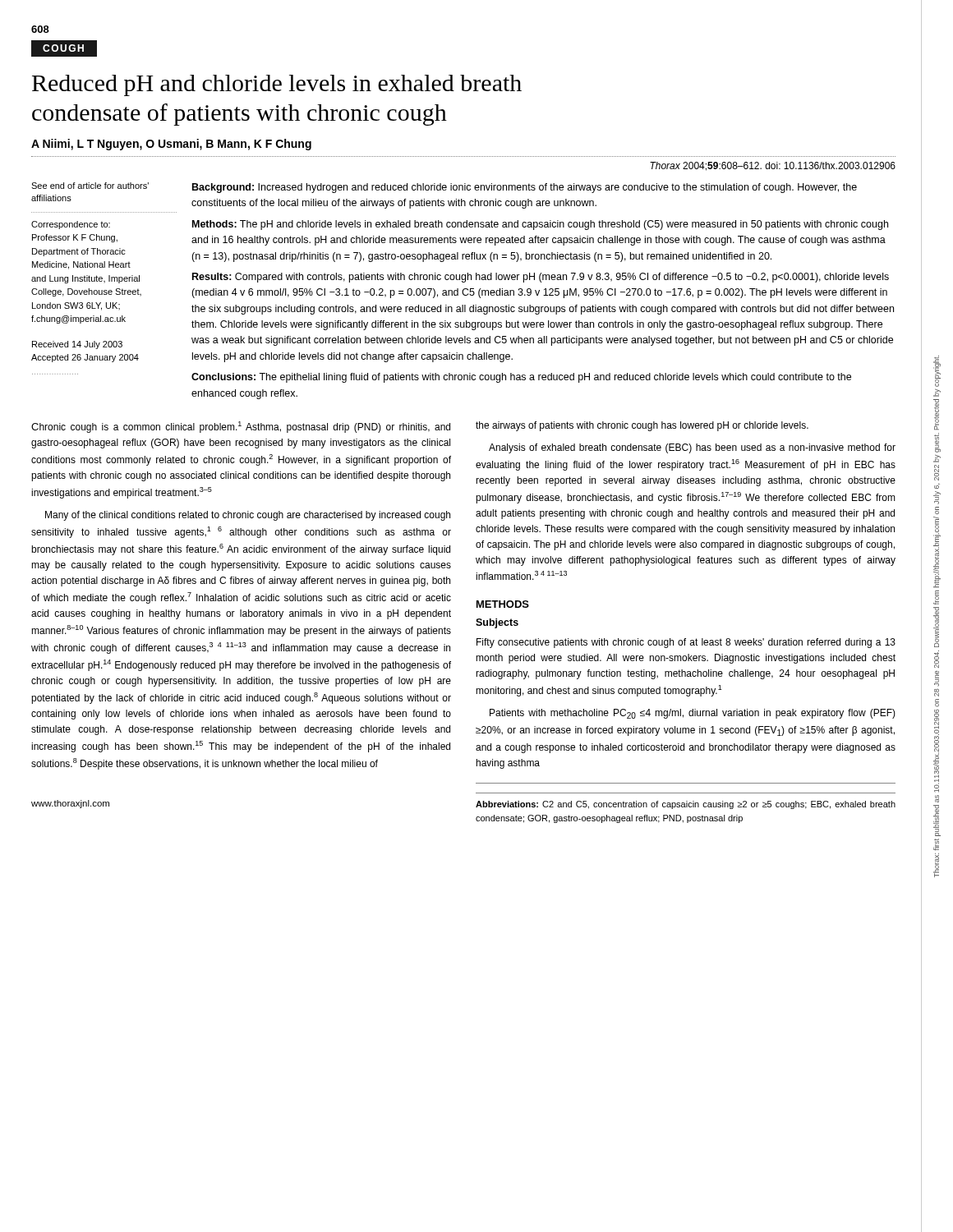The image size is (953, 1232).
Task: Point to the block beginning "Background: Increased hydrogen and reduced chloride"
Action: (543, 291)
